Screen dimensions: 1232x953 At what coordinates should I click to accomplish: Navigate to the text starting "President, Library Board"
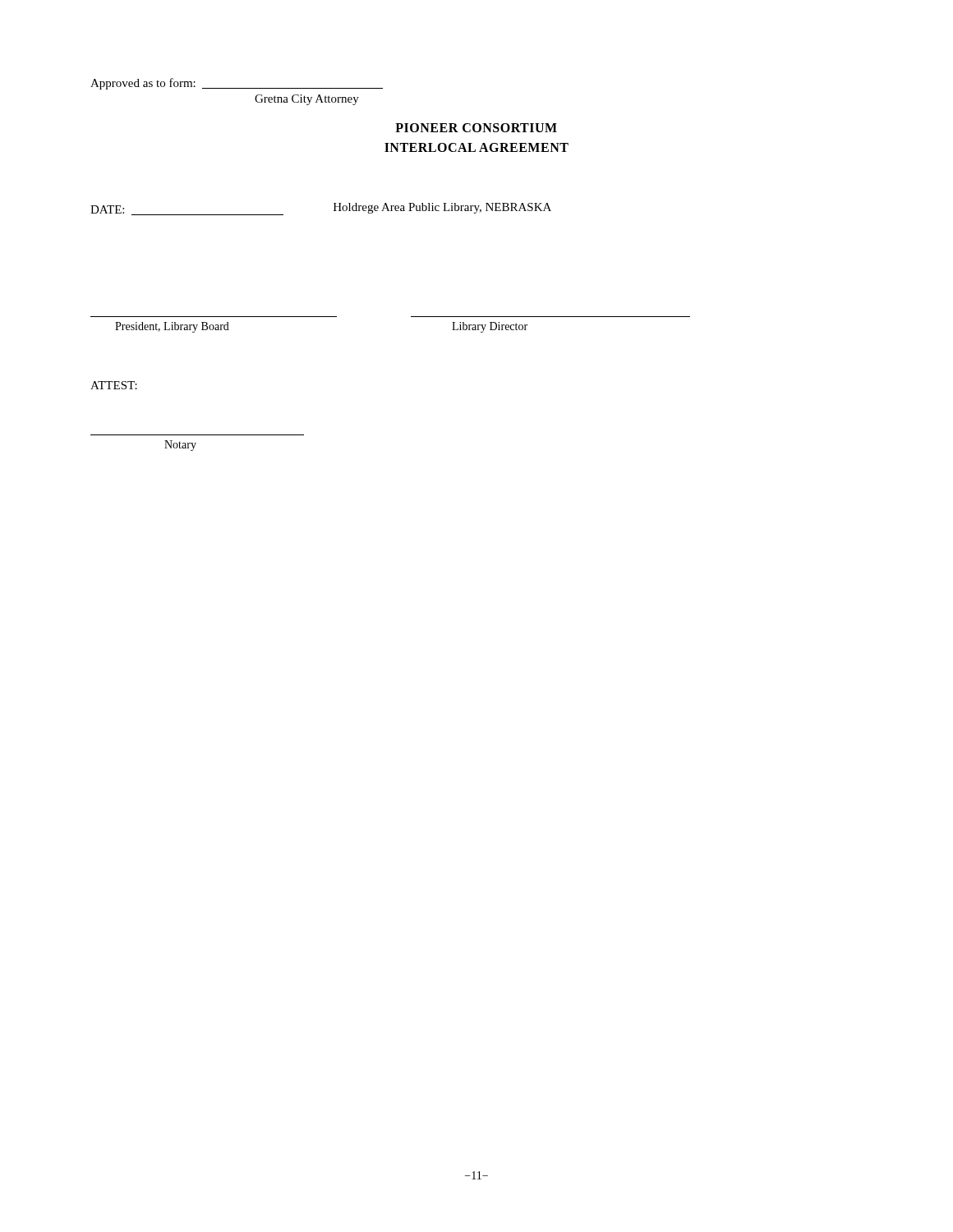pyautogui.click(x=214, y=324)
